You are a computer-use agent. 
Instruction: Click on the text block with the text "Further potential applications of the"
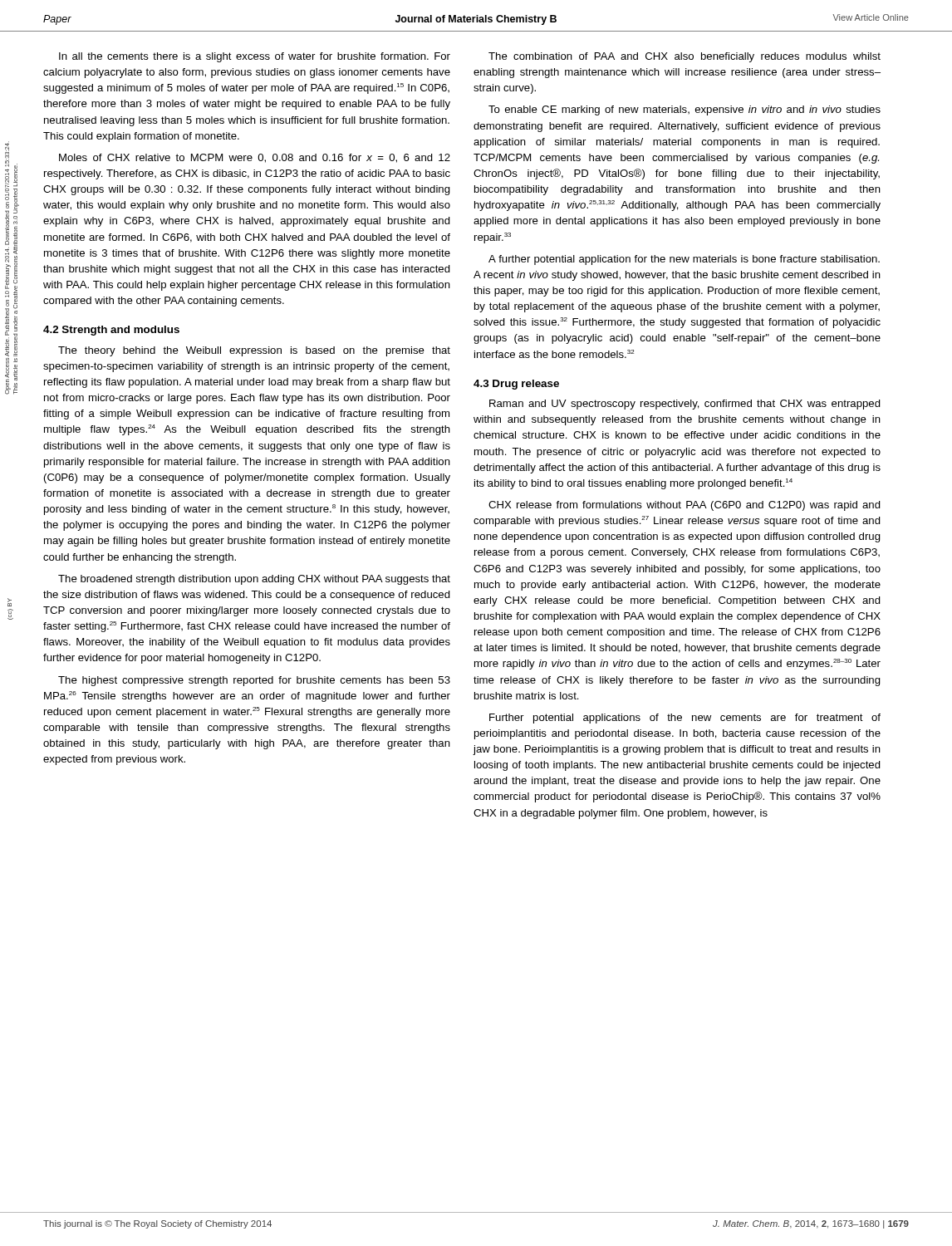click(677, 765)
